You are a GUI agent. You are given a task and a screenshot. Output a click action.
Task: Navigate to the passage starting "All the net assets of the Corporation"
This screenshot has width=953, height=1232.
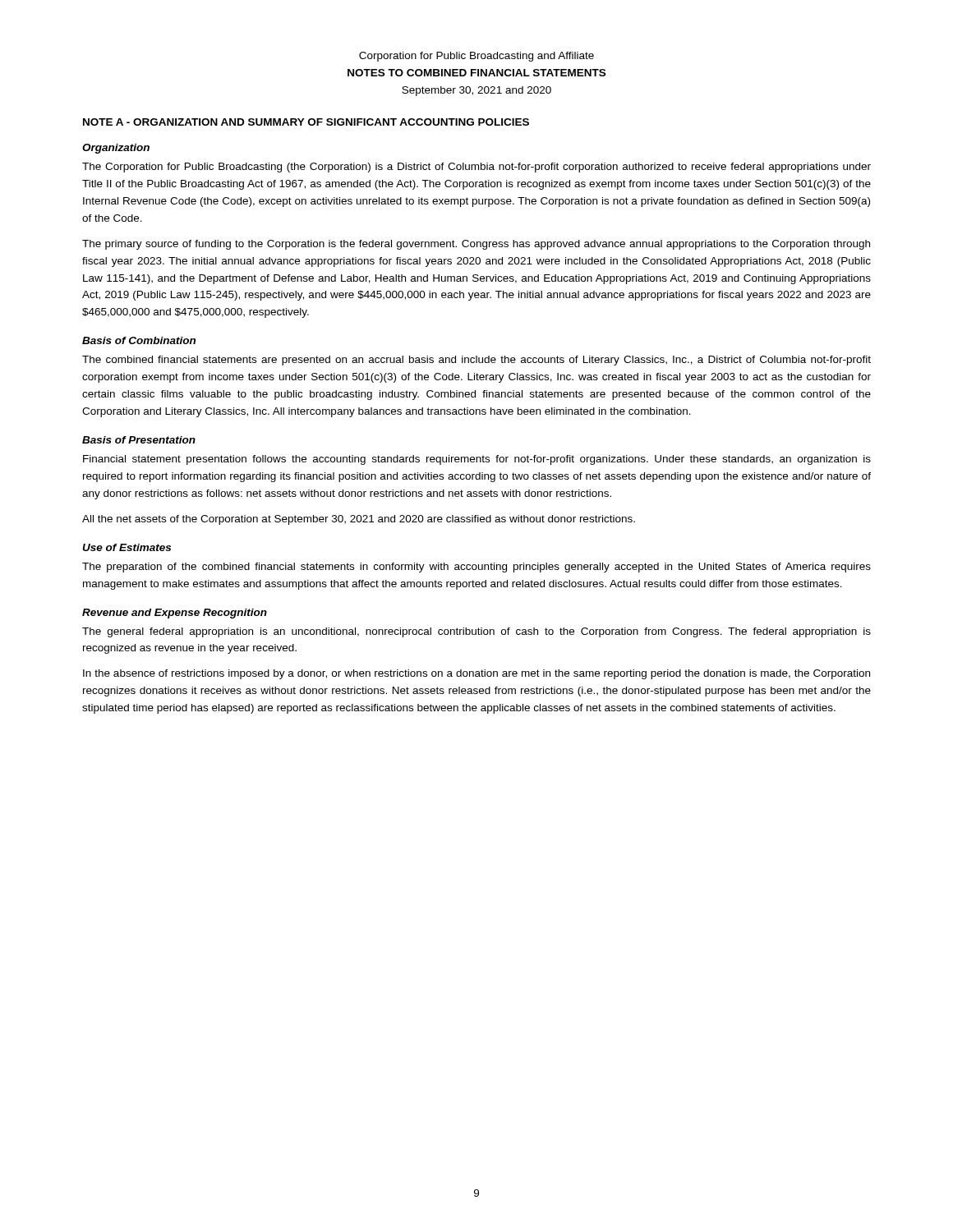pyautogui.click(x=359, y=518)
